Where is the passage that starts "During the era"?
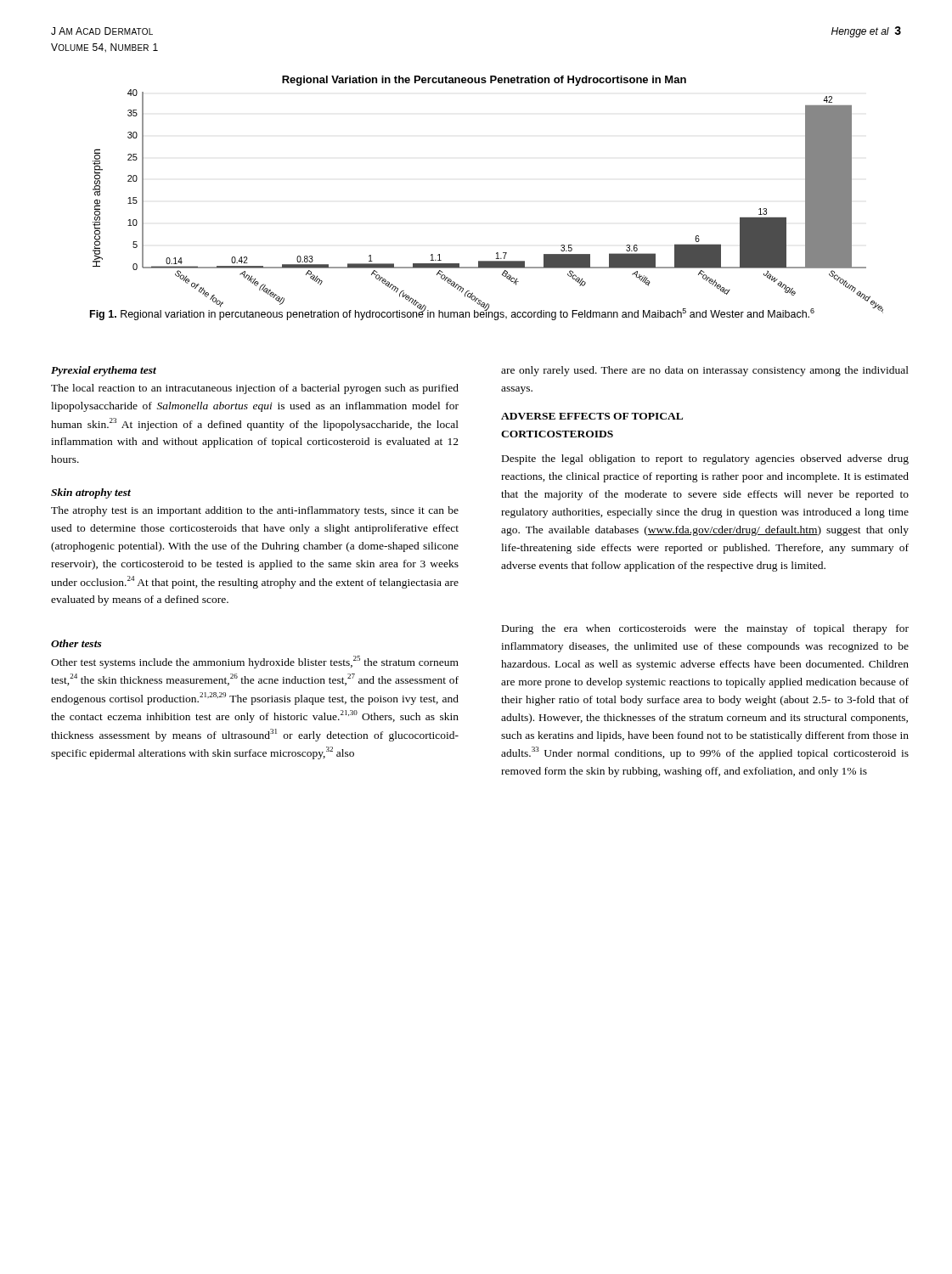952x1274 pixels. (x=705, y=700)
